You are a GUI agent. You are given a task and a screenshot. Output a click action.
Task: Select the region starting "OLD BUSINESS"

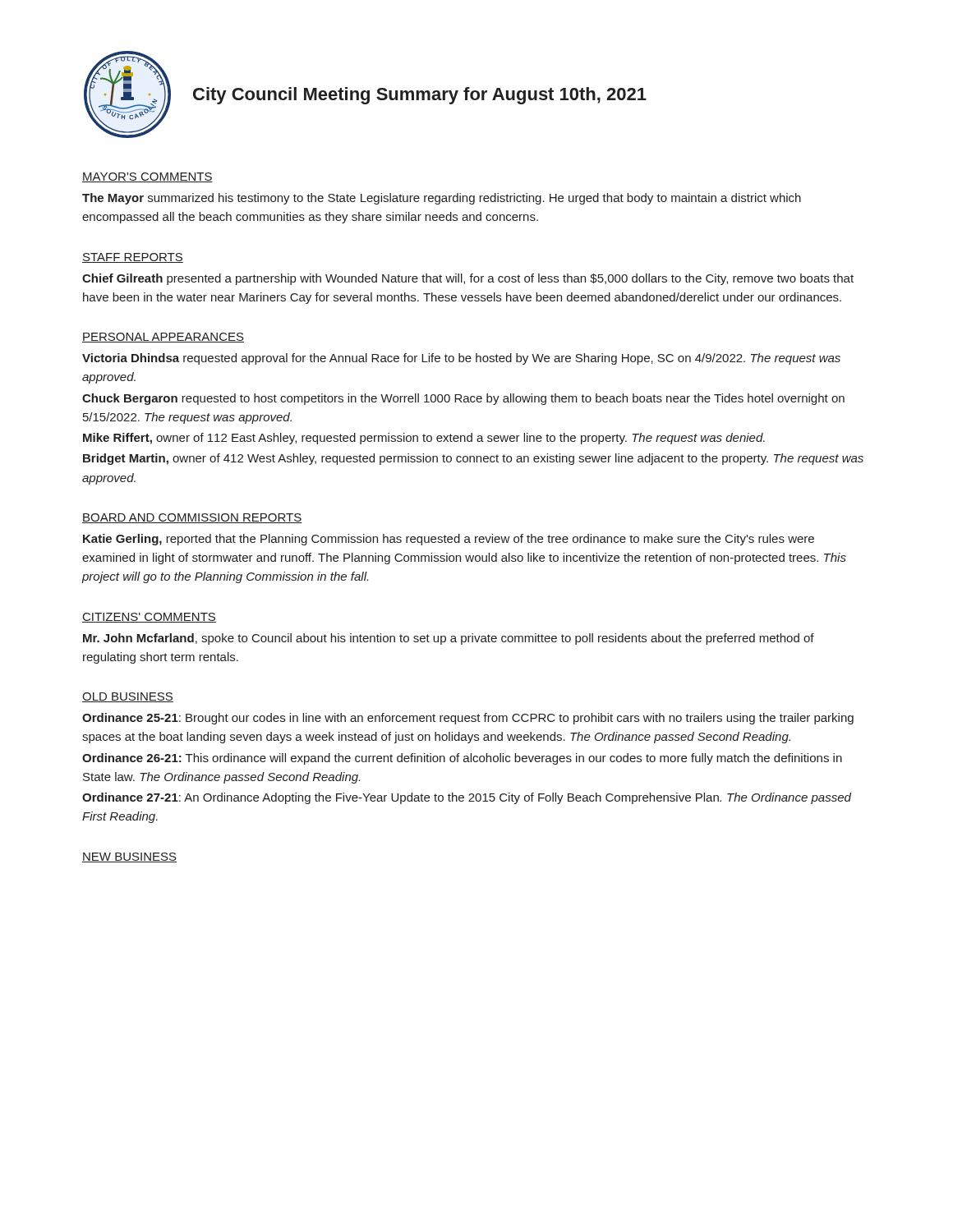128,697
